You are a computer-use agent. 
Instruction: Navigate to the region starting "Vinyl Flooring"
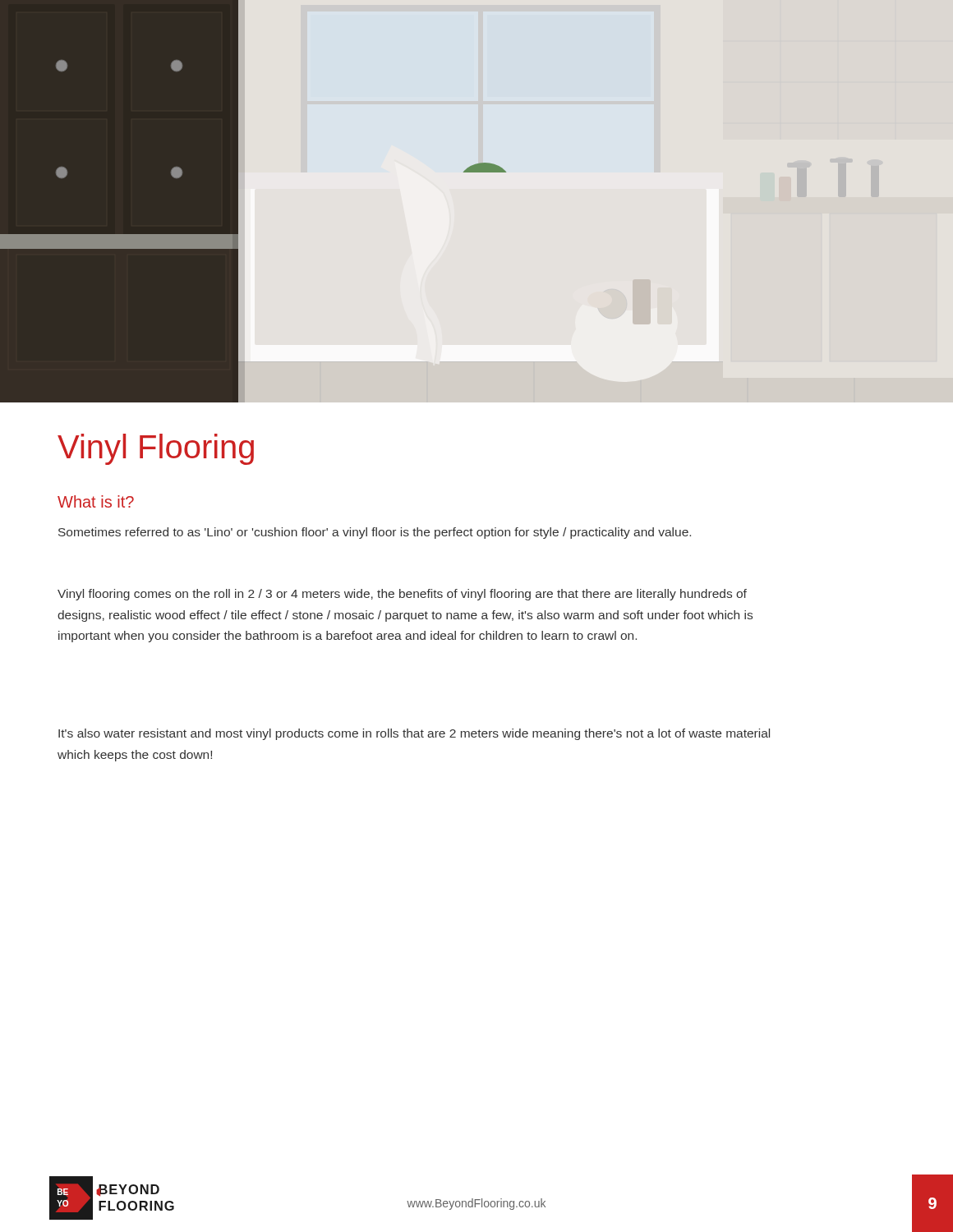click(x=157, y=447)
